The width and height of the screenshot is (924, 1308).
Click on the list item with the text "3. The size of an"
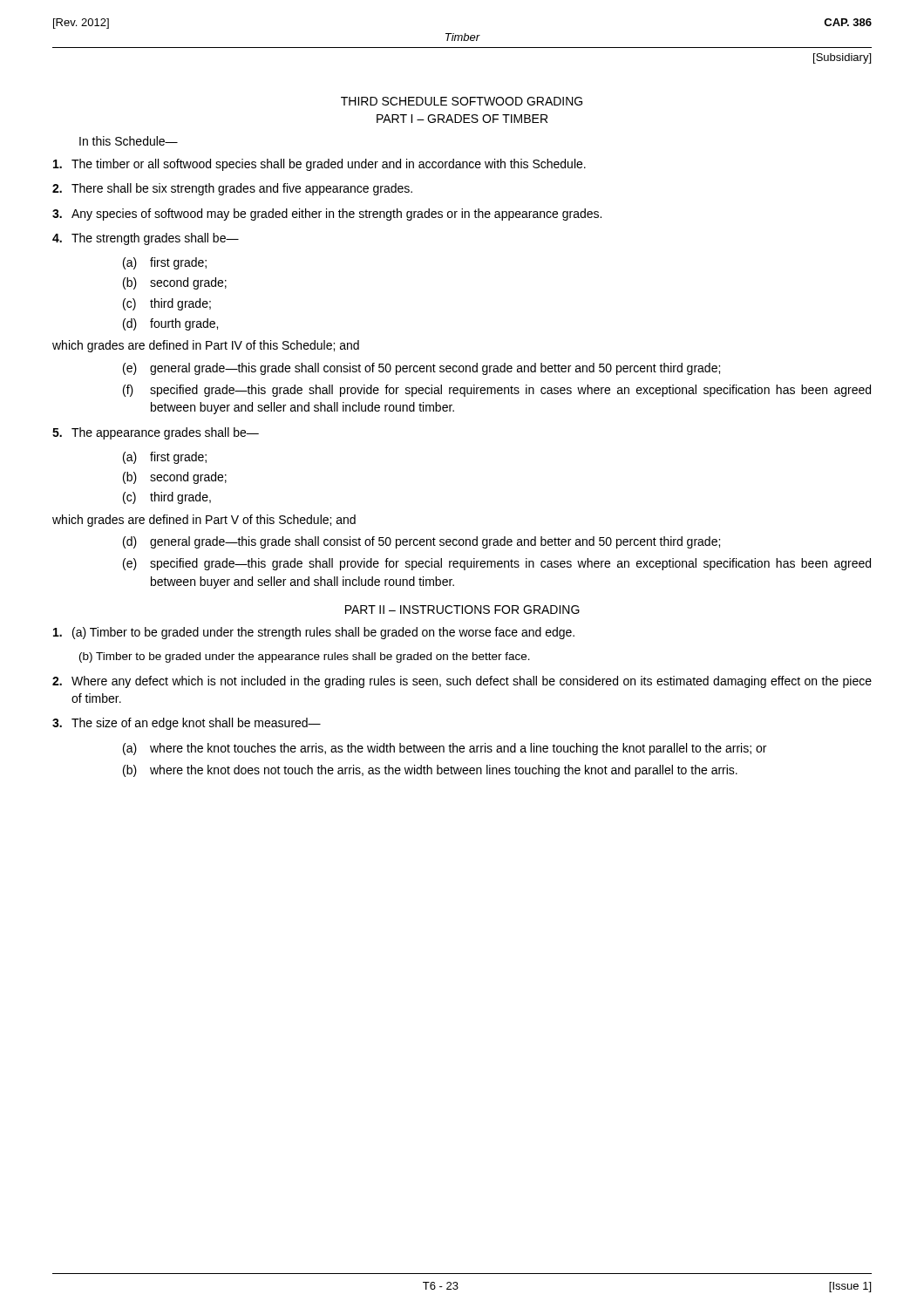(x=187, y=724)
